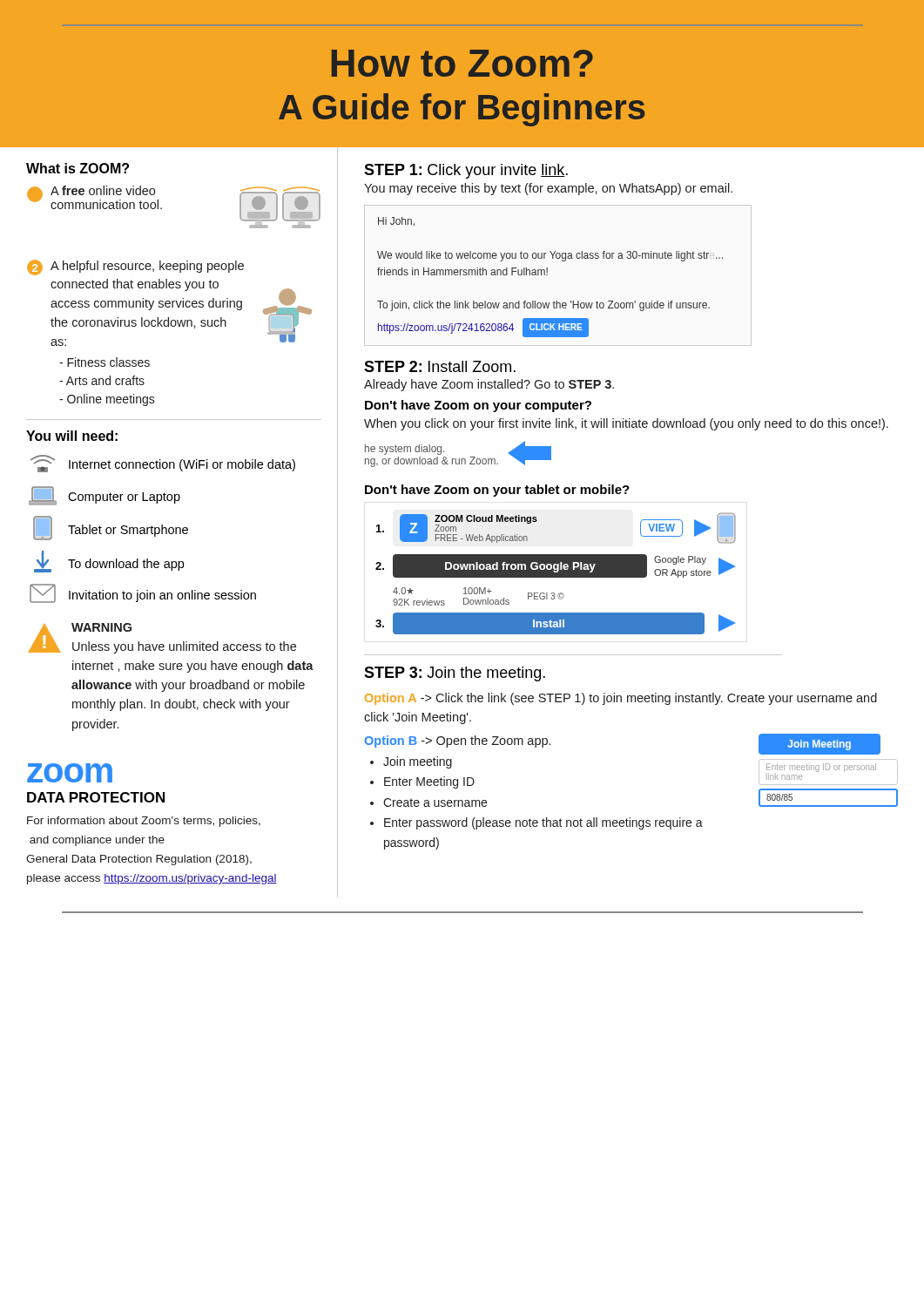Point to the text starting "A helpful resource, keeping people connected that"

[x=148, y=334]
